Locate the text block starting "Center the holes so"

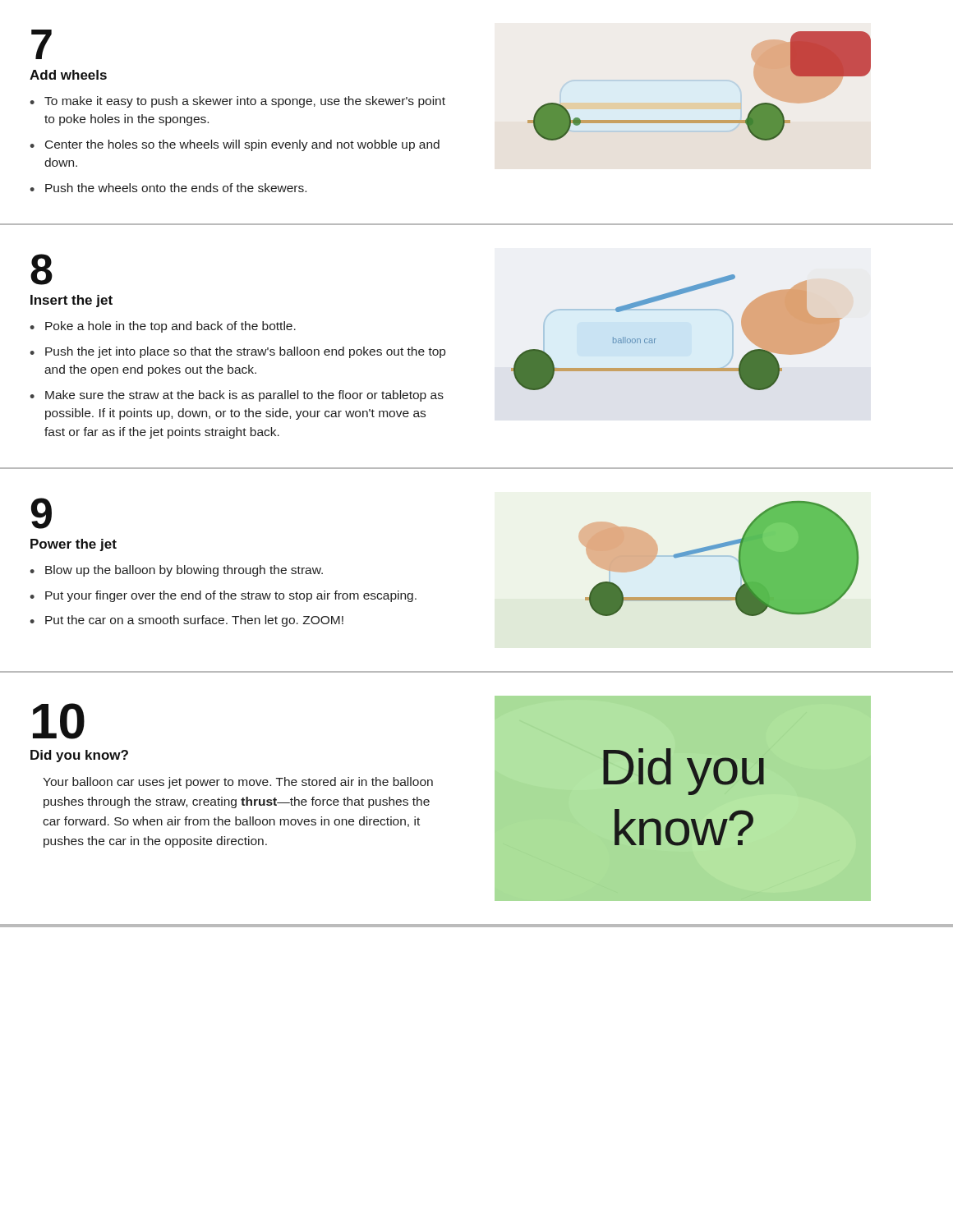[x=242, y=153]
